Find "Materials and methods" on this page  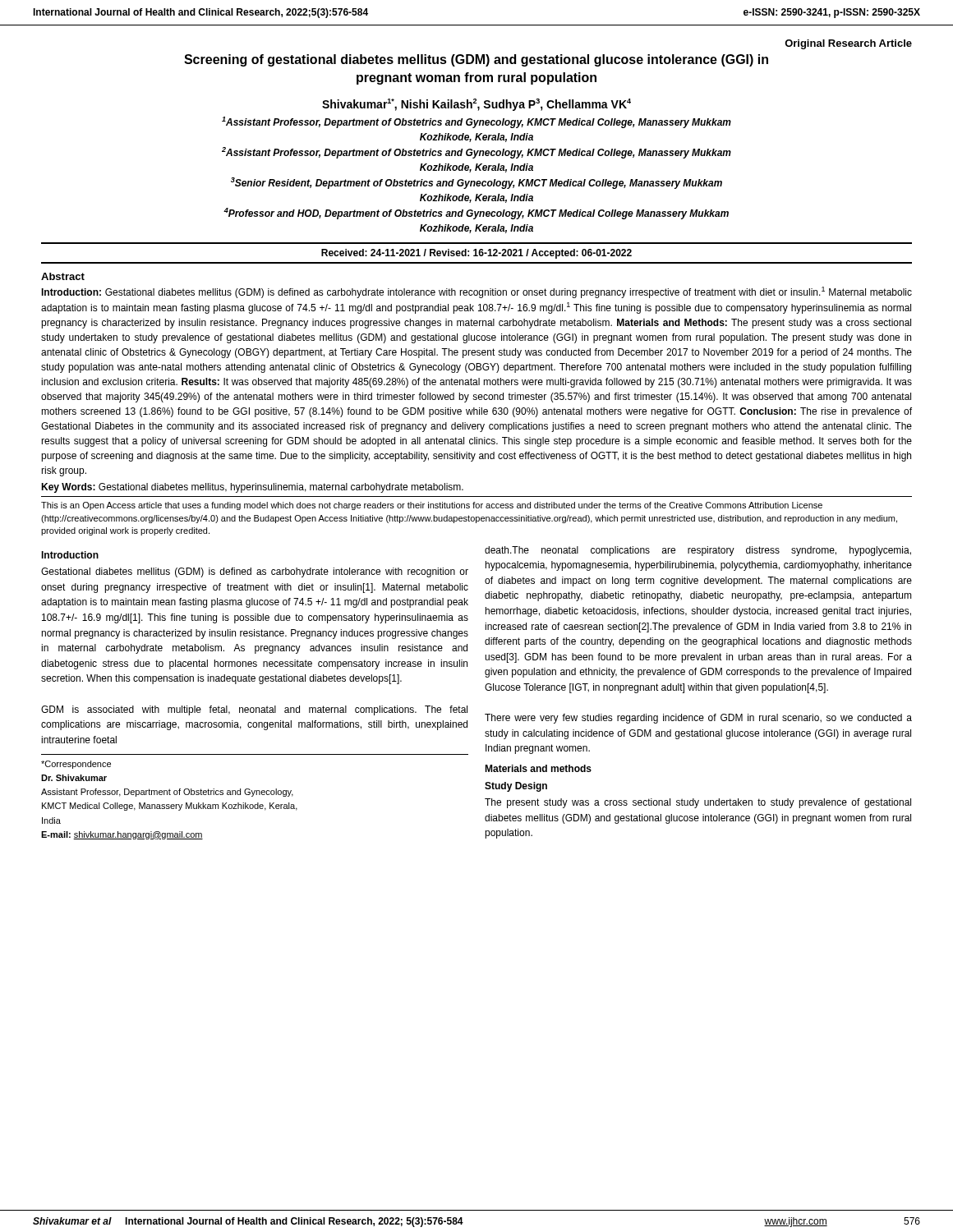pyautogui.click(x=538, y=769)
